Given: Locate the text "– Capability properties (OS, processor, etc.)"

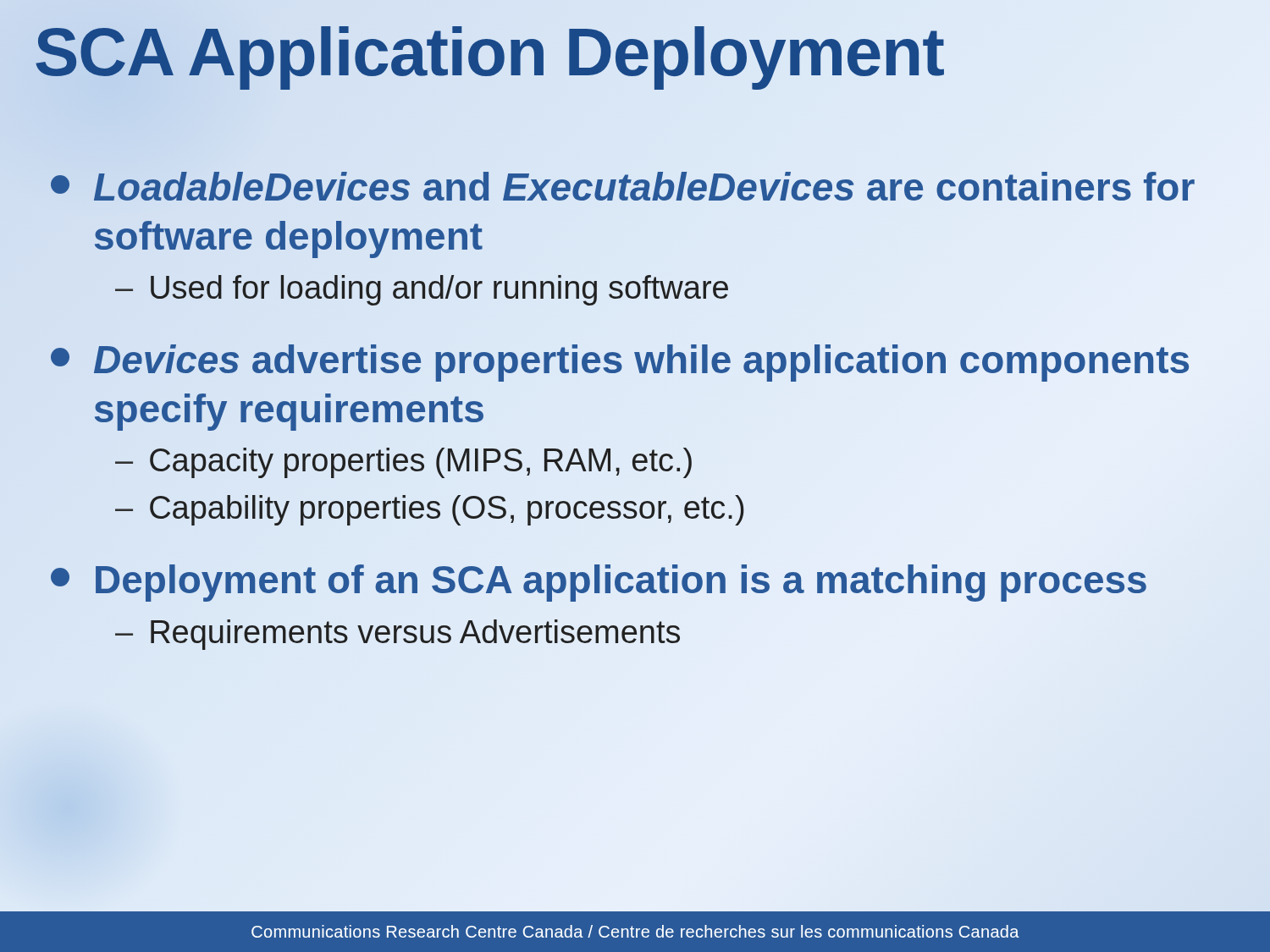Looking at the screenshot, I should [x=430, y=508].
